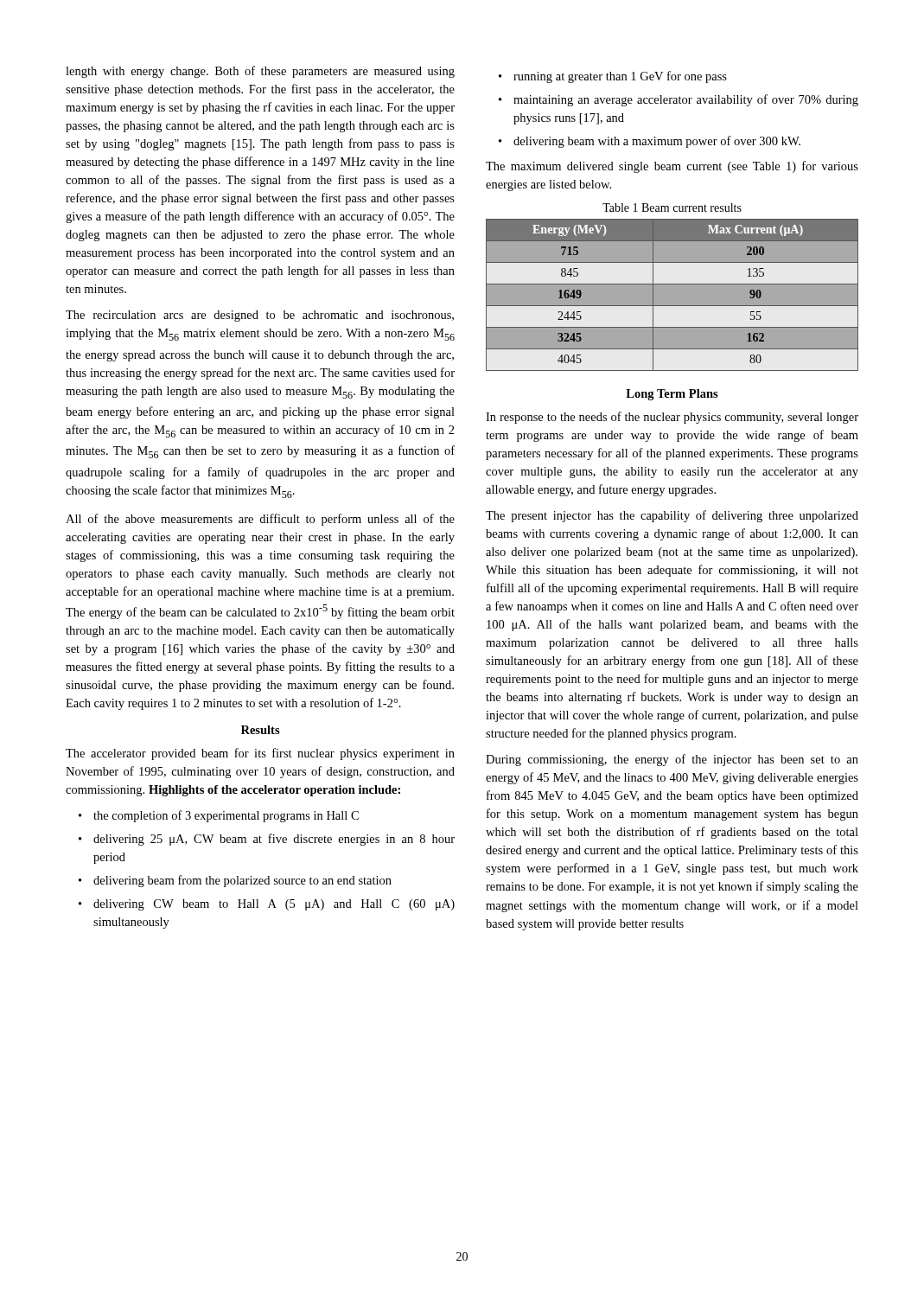Select the list item that reads "running at greater than"

(x=620, y=76)
